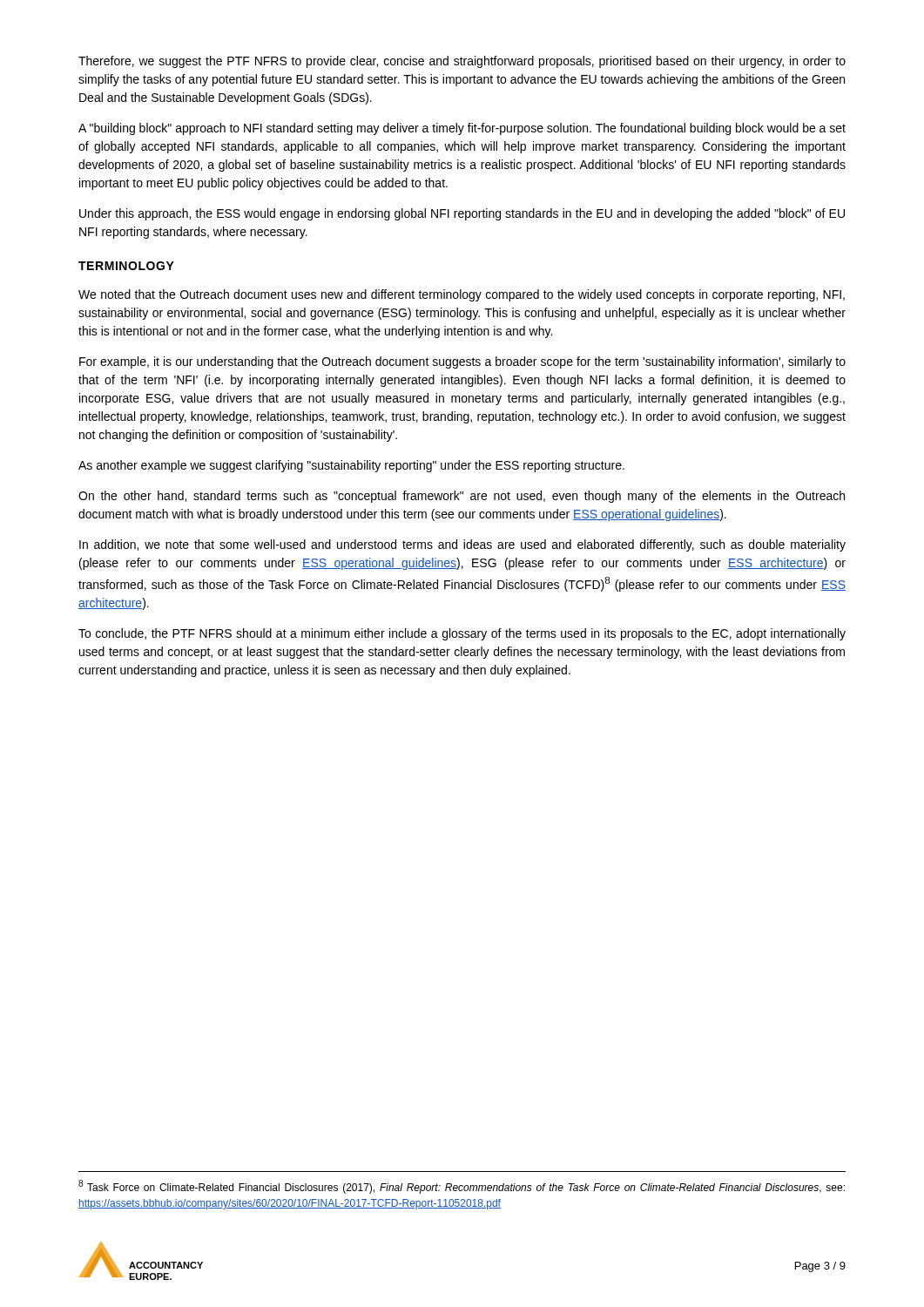Navigate to the region starting "In addition, we note that some well-used"
This screenshot has width=924, height=1307.
pos(462,574)
